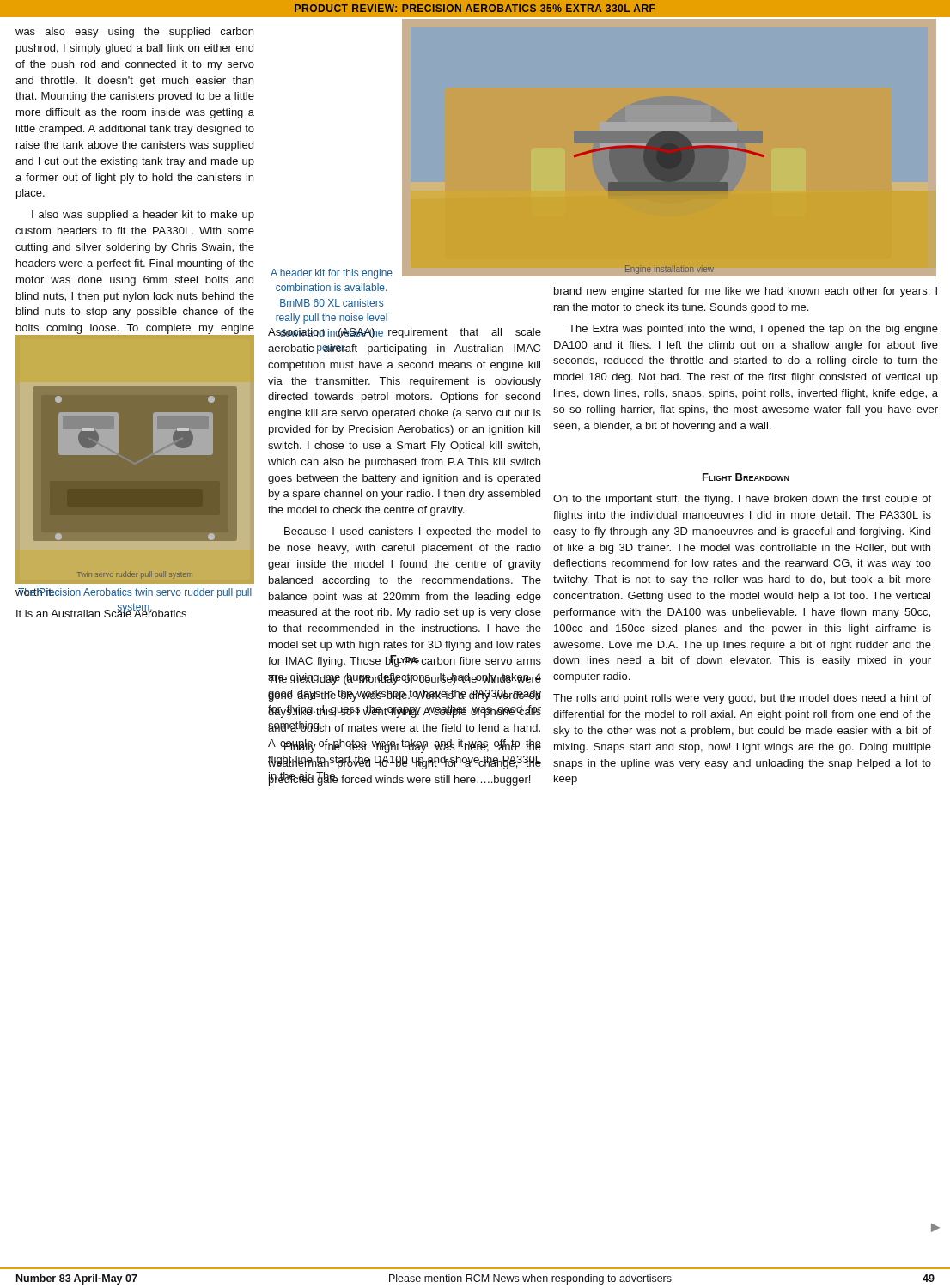
Task: Click on the text block starting "Association (ASAA) requirement that all"
Action: (x=405, y=556)
